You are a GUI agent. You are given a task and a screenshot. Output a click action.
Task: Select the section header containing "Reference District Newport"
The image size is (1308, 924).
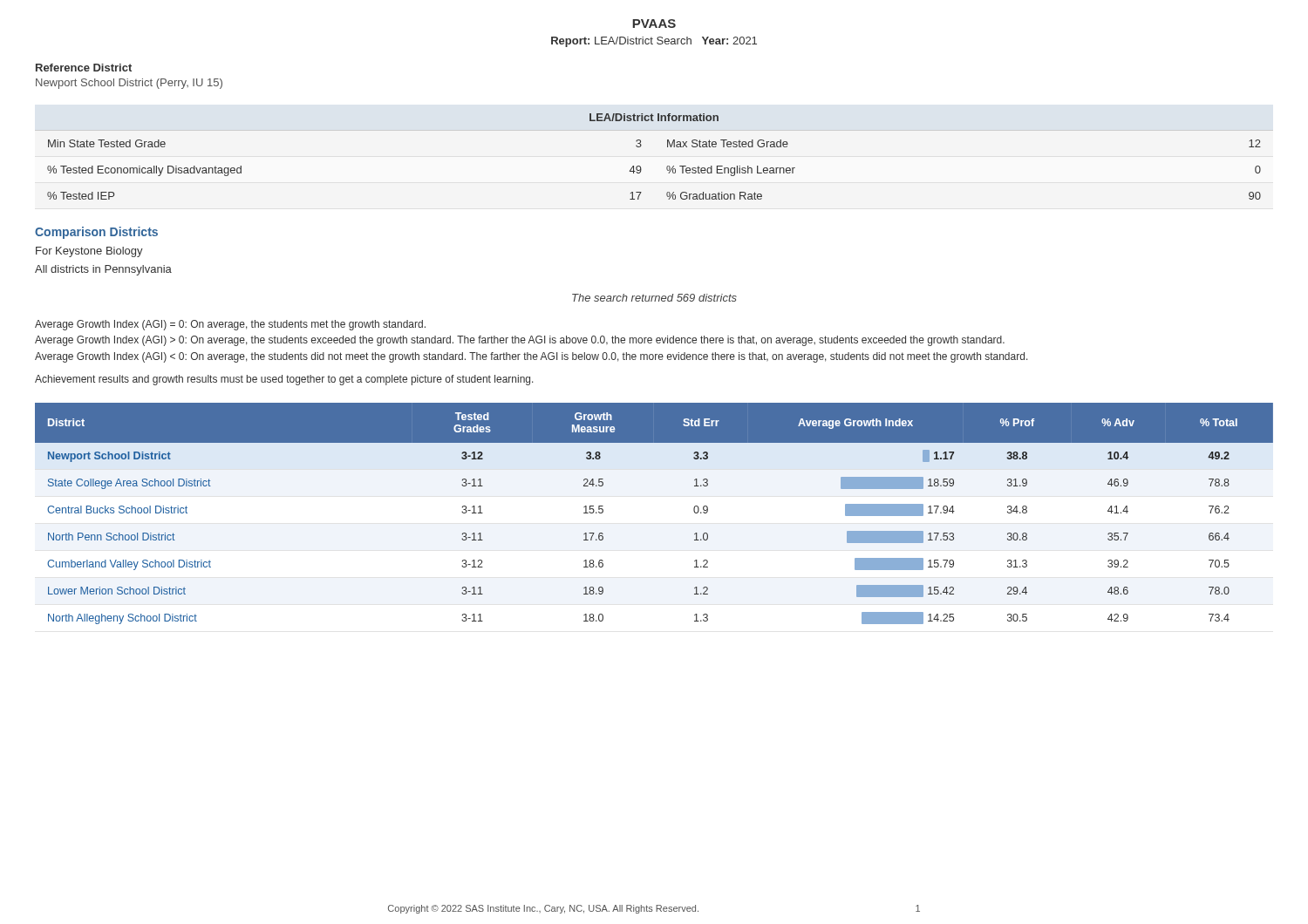pos(84,68)
